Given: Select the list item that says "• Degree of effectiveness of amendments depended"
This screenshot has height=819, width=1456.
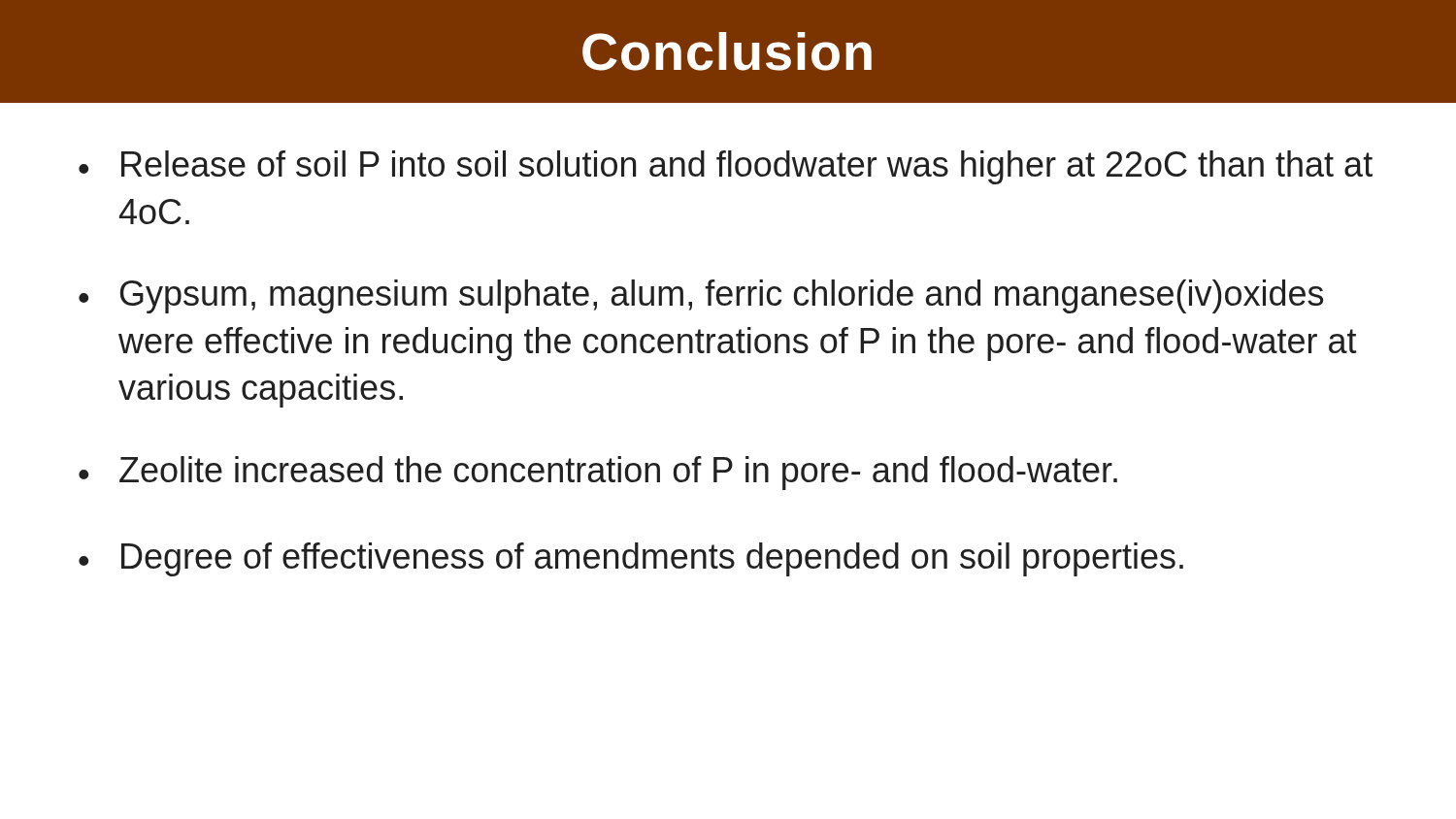Looking at the screenshot, I should [728, 559].
